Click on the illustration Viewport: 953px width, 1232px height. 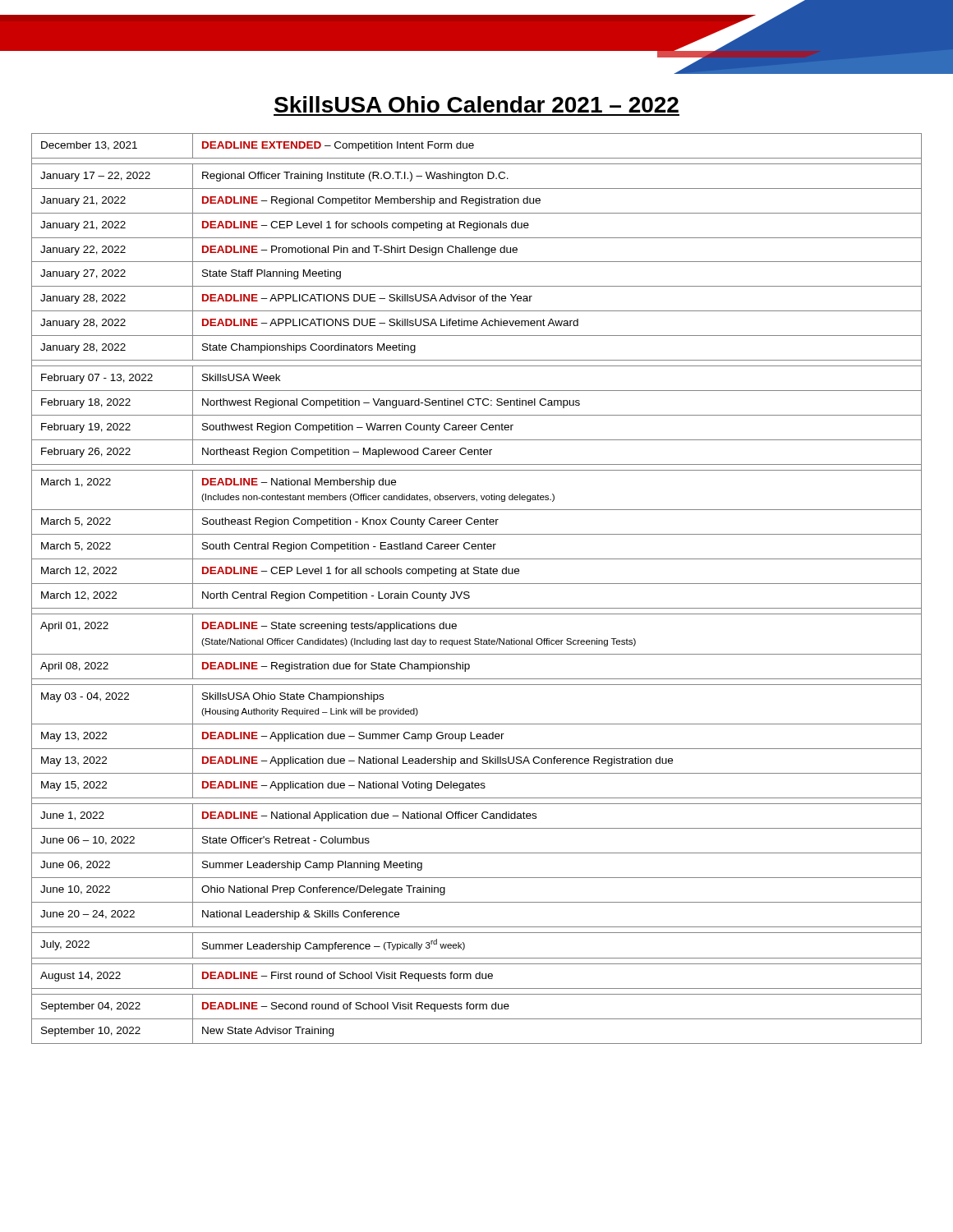476,37
